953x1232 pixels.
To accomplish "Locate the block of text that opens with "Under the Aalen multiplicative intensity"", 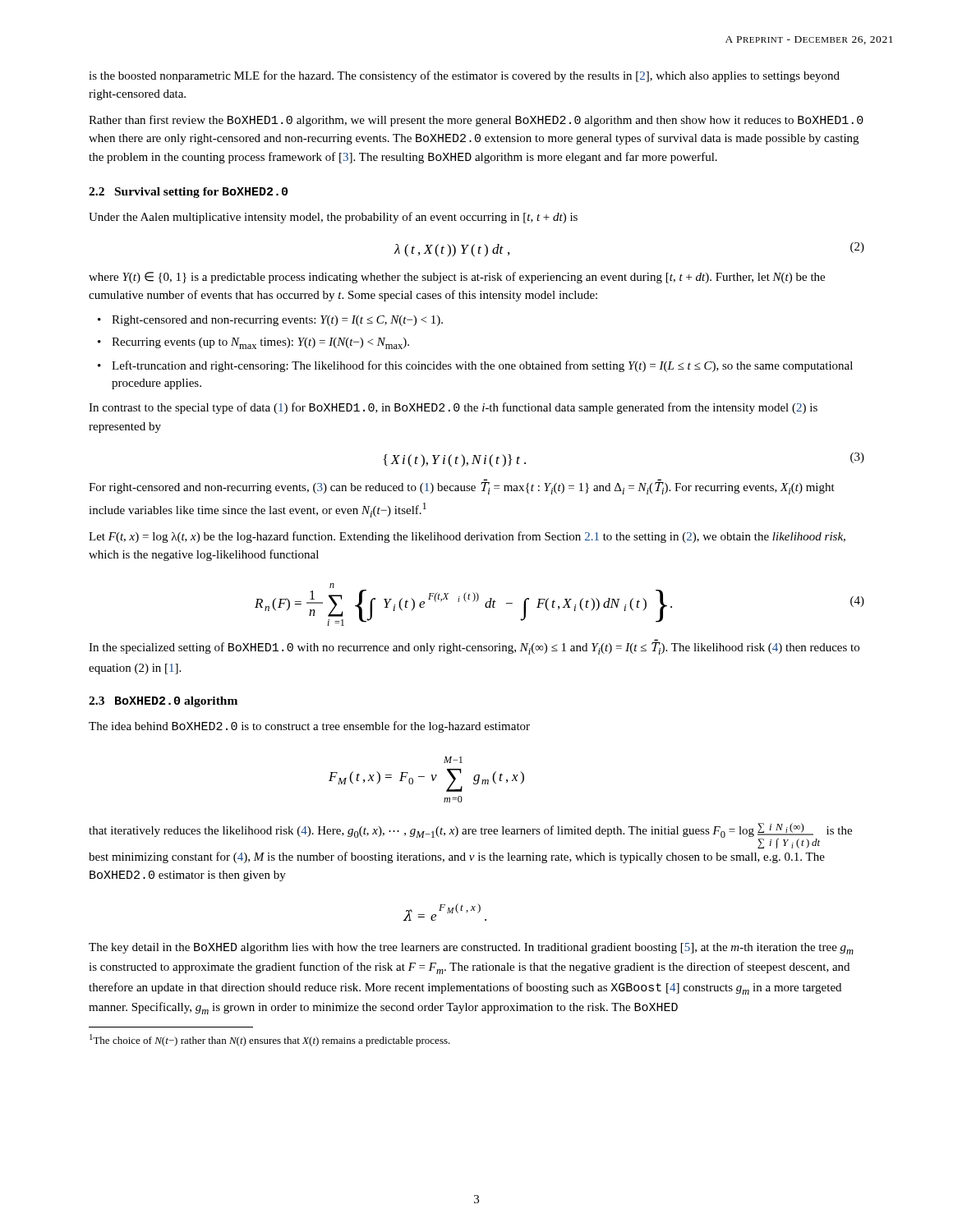I will pos(333,216).
